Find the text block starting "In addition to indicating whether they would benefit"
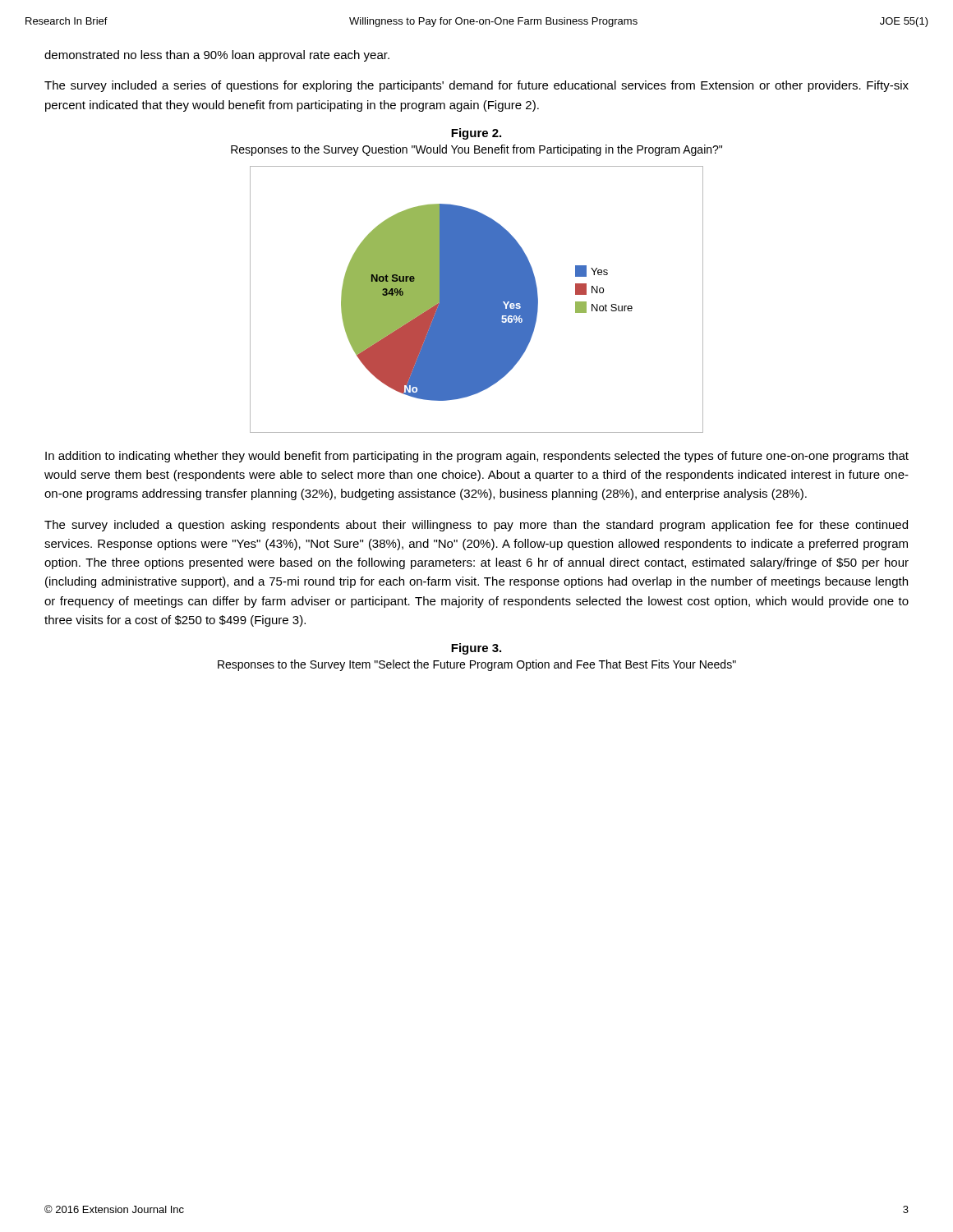Image resolution: width=953 pixels, height=1232 pixels. 476,474
